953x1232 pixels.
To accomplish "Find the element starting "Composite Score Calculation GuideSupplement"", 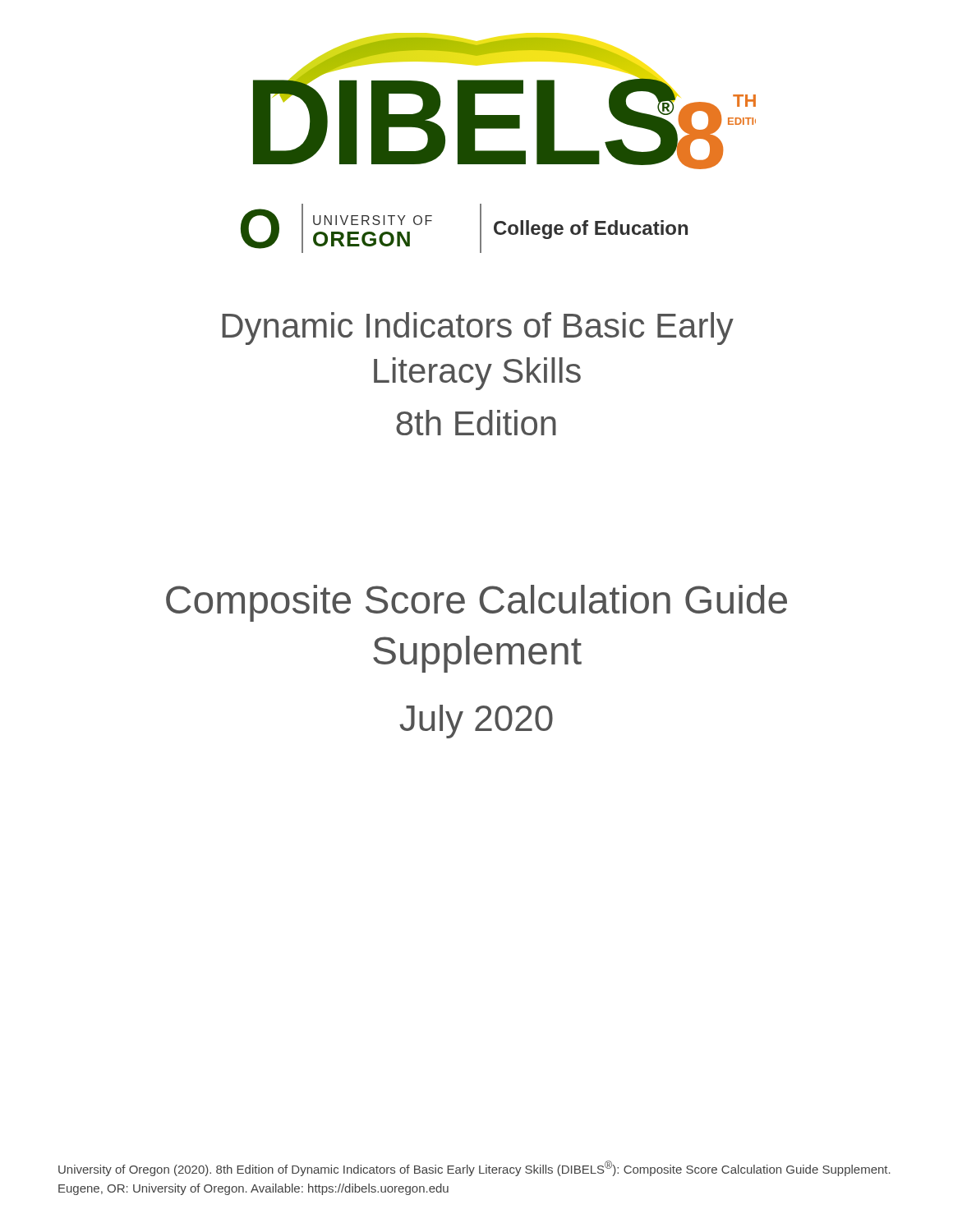I will pyautogui.click(x=476, y=659).
